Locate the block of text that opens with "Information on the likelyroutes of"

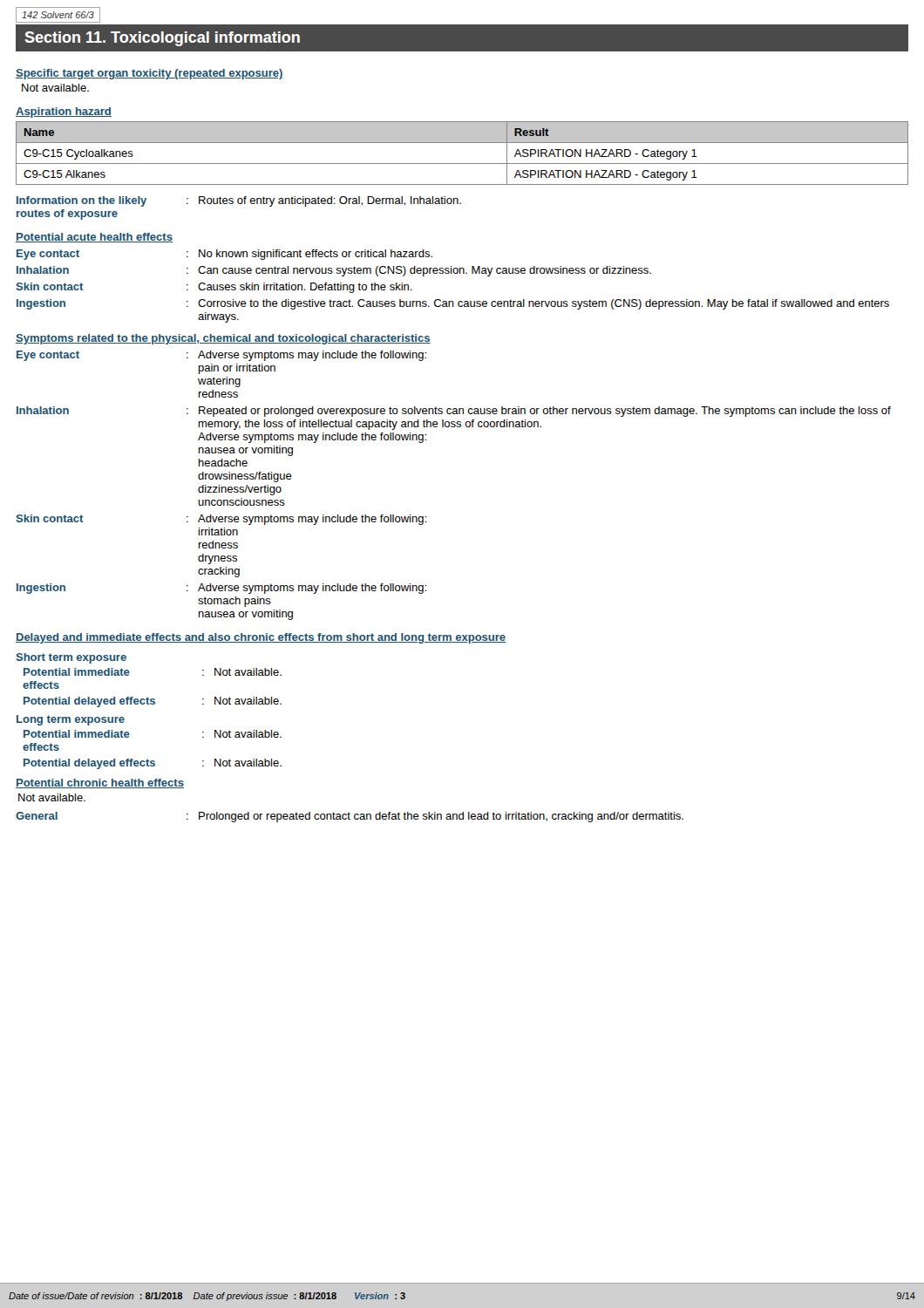(462, 207)
